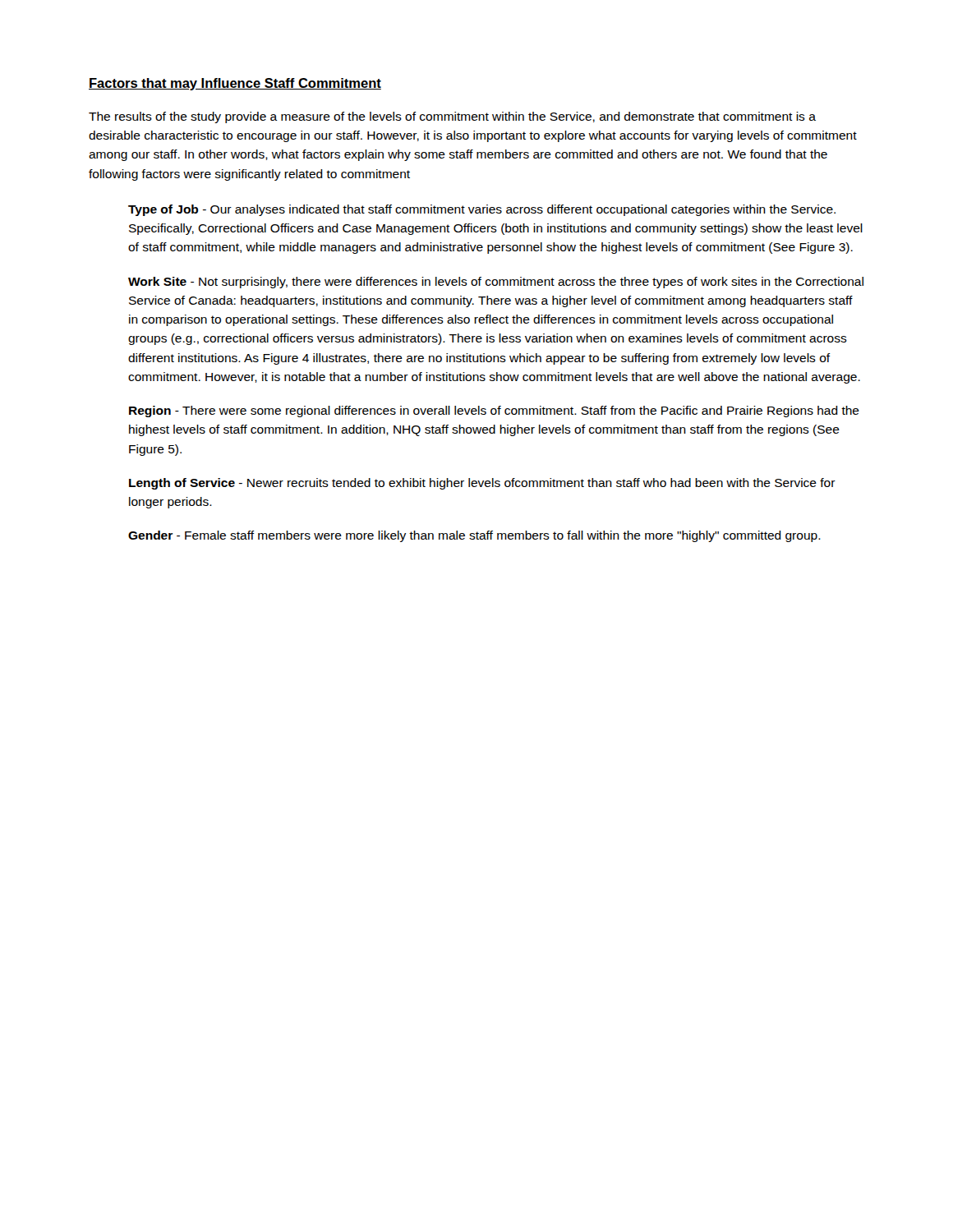Point to the block beginning "Type of Job - Our analyses"

(496, 228)
